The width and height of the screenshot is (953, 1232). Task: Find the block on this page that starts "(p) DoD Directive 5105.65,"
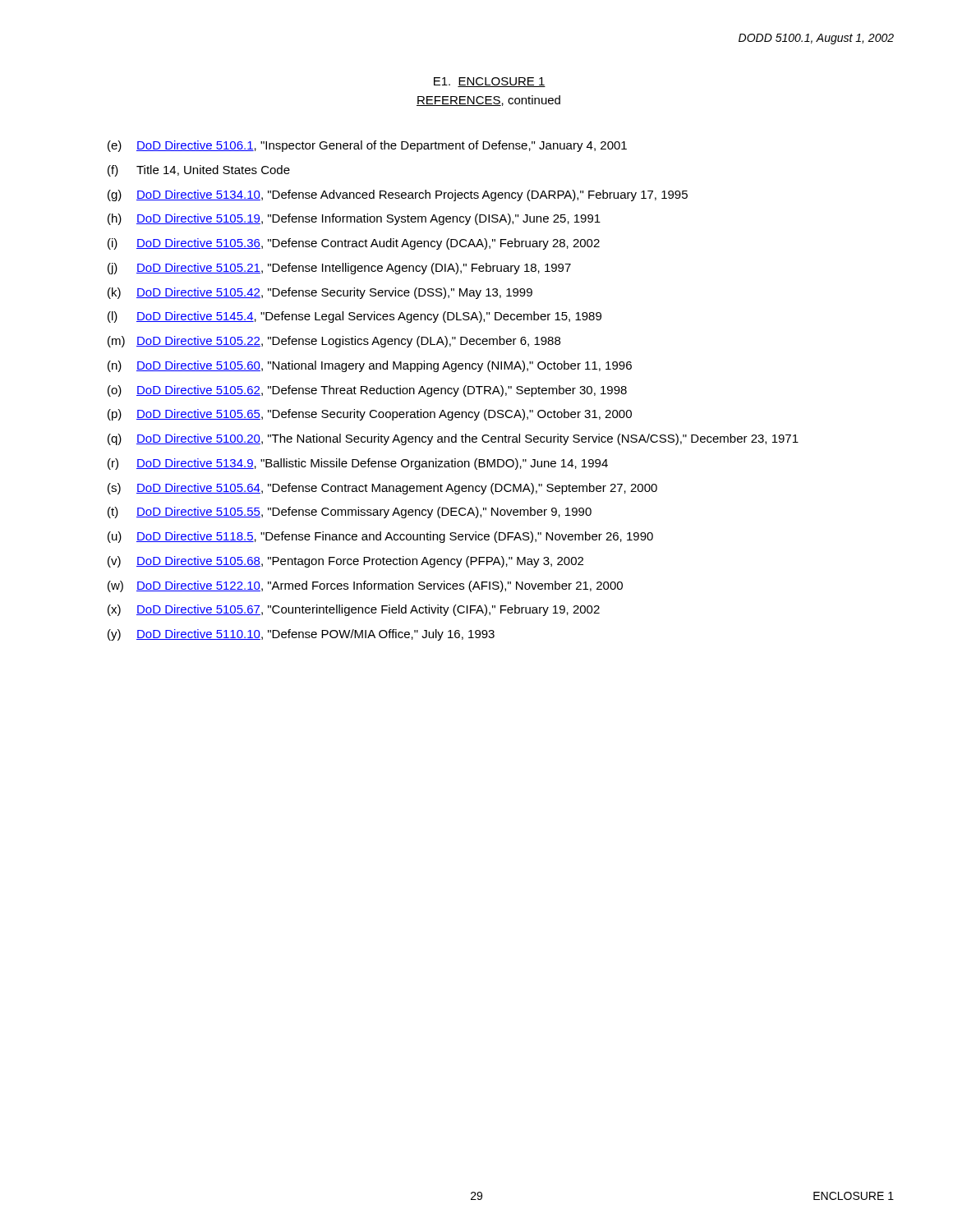pyautogui.click(x=489, y=414)
